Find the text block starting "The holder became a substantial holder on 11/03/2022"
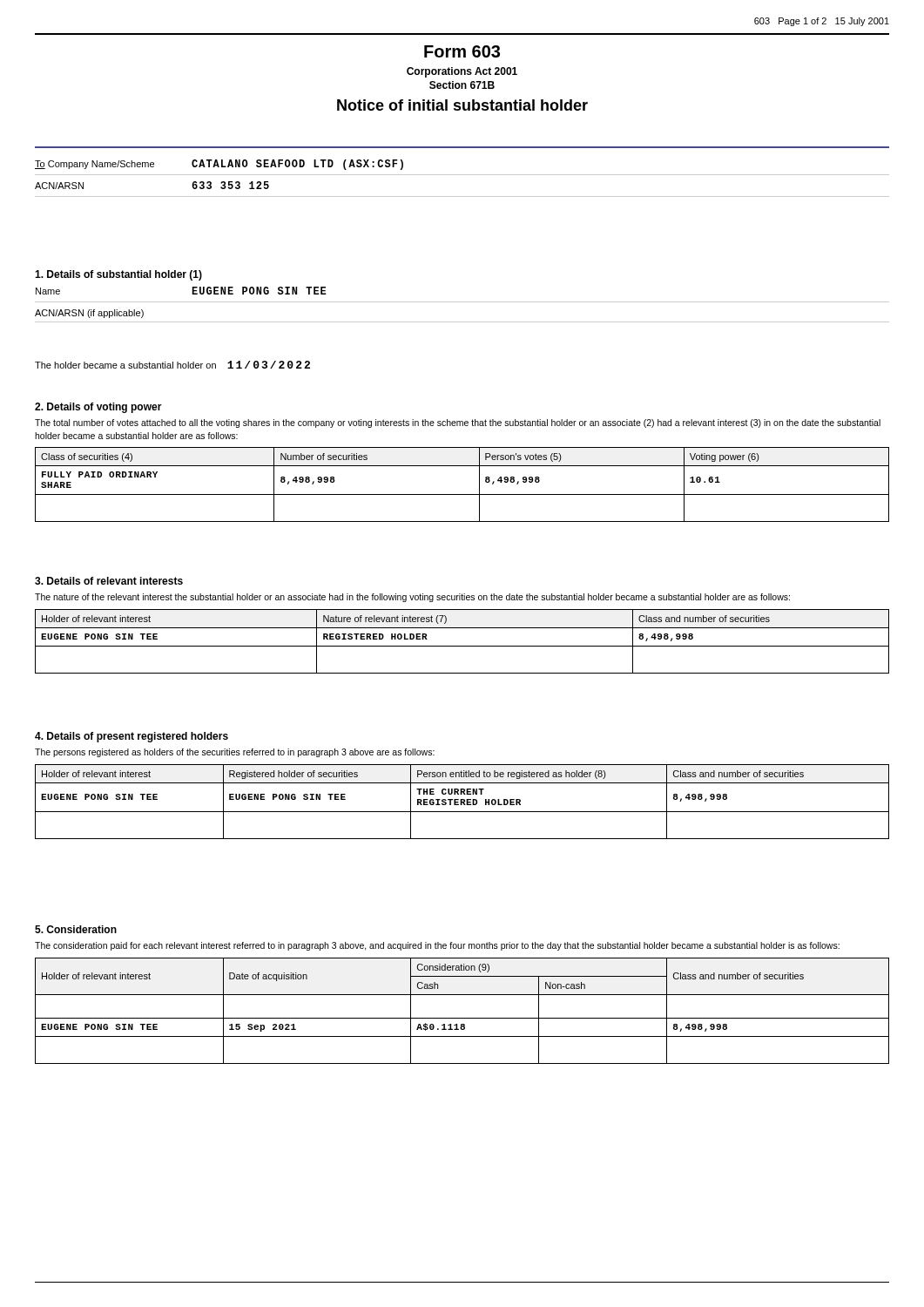924x1307 pixels. click(174, 366)
